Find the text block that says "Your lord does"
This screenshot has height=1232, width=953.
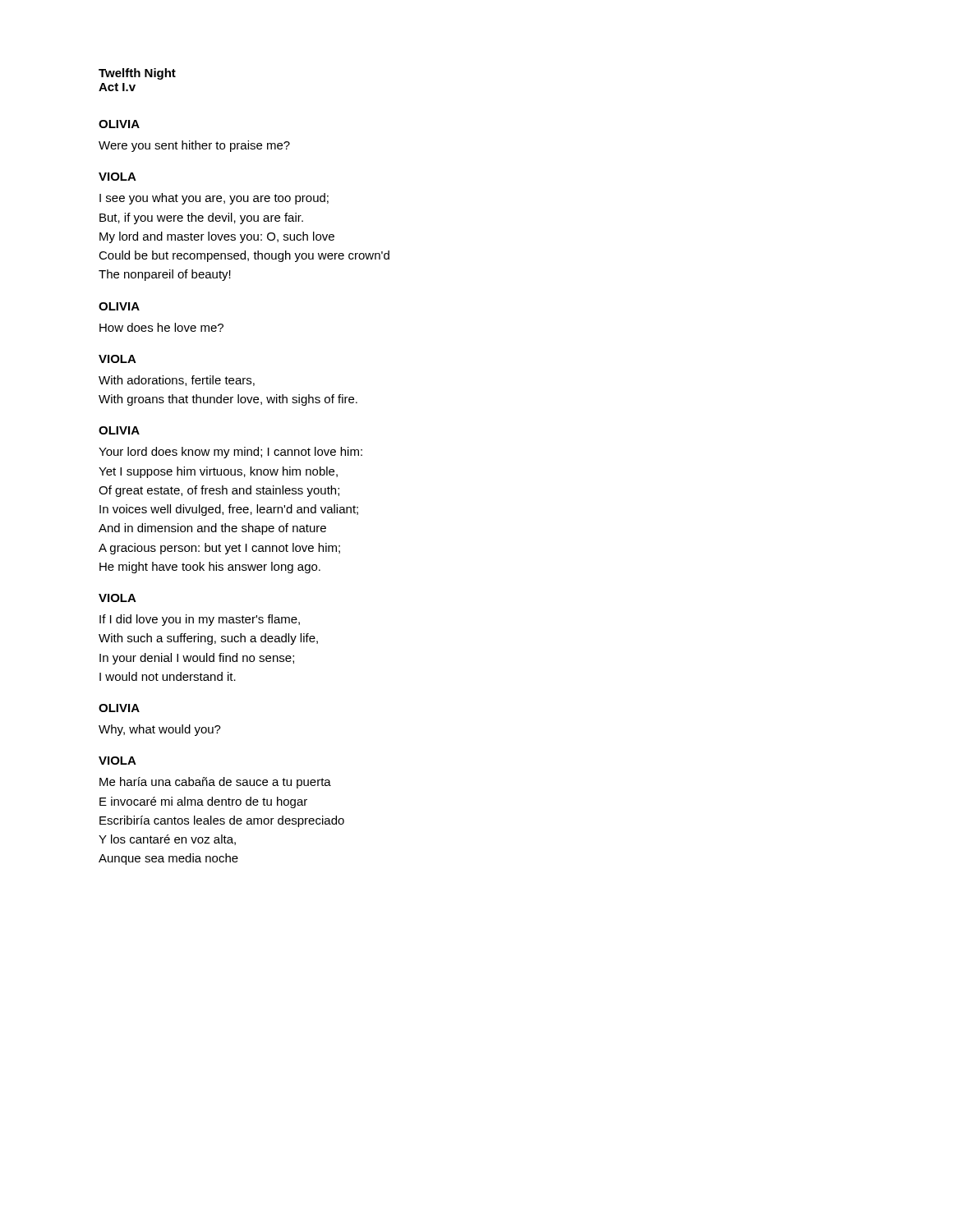point(231,509)
